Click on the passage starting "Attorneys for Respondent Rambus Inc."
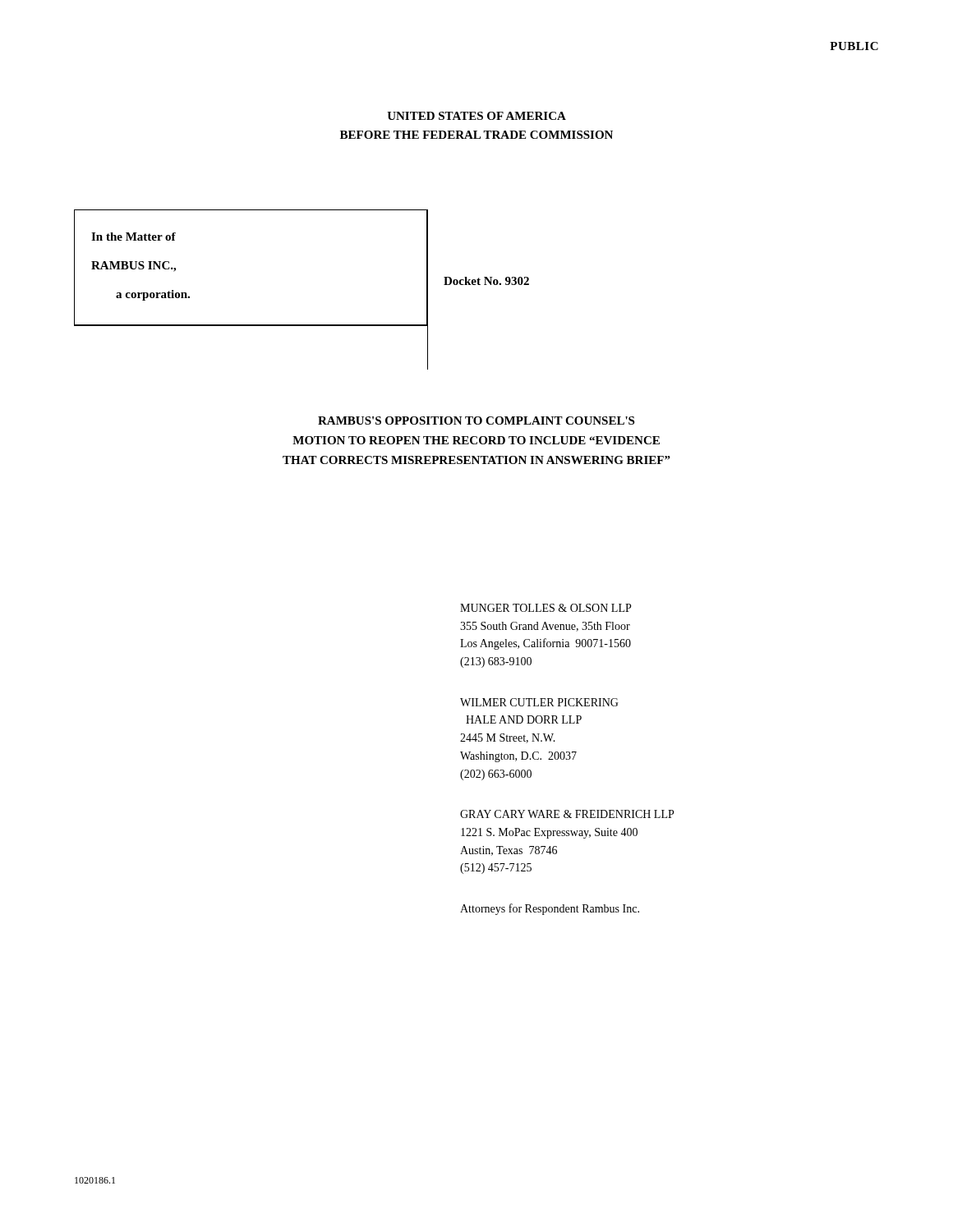The width and height of the screenshot is (953, 1232). coord(550,909)
